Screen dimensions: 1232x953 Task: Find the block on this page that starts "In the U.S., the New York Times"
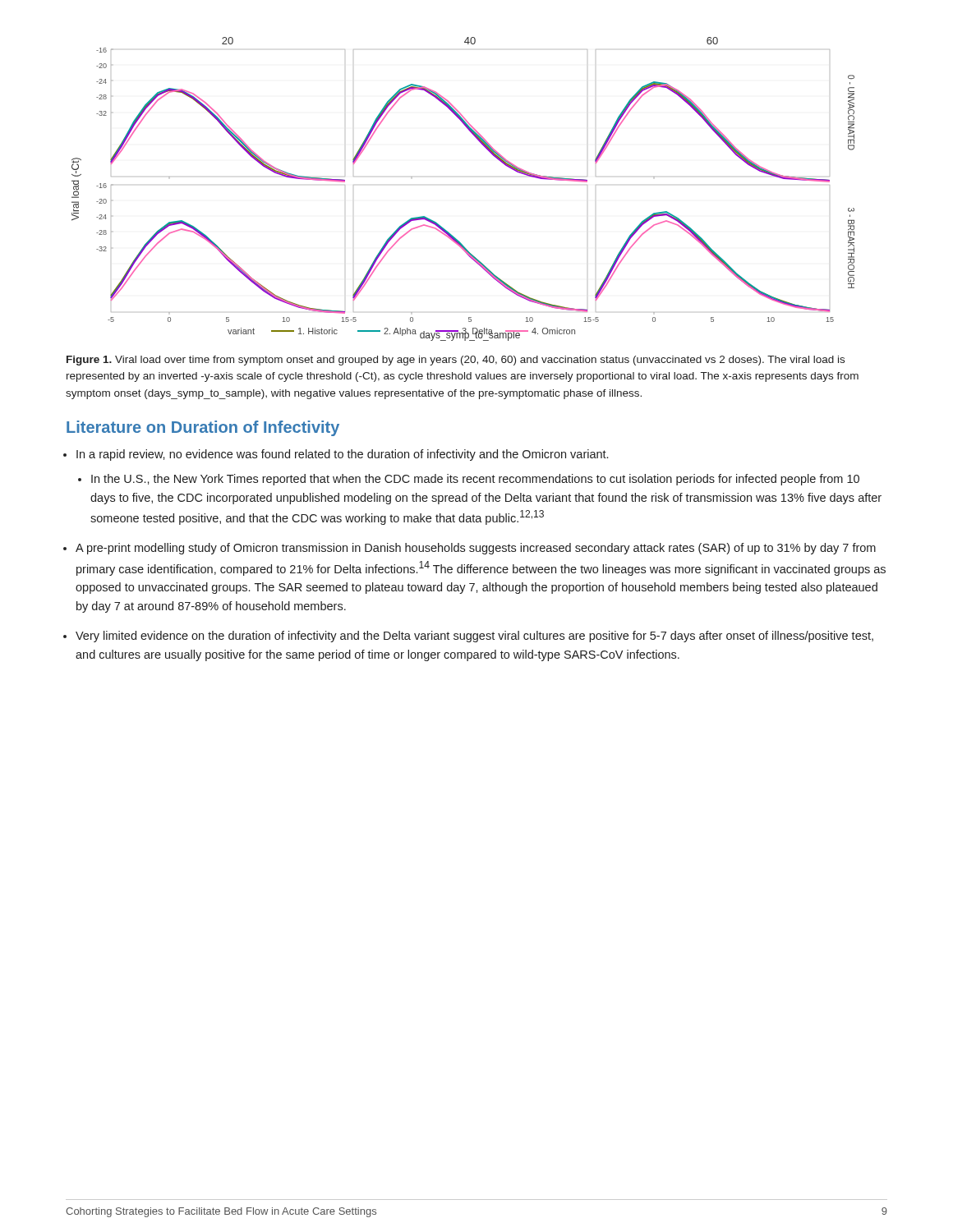point(486,499)
